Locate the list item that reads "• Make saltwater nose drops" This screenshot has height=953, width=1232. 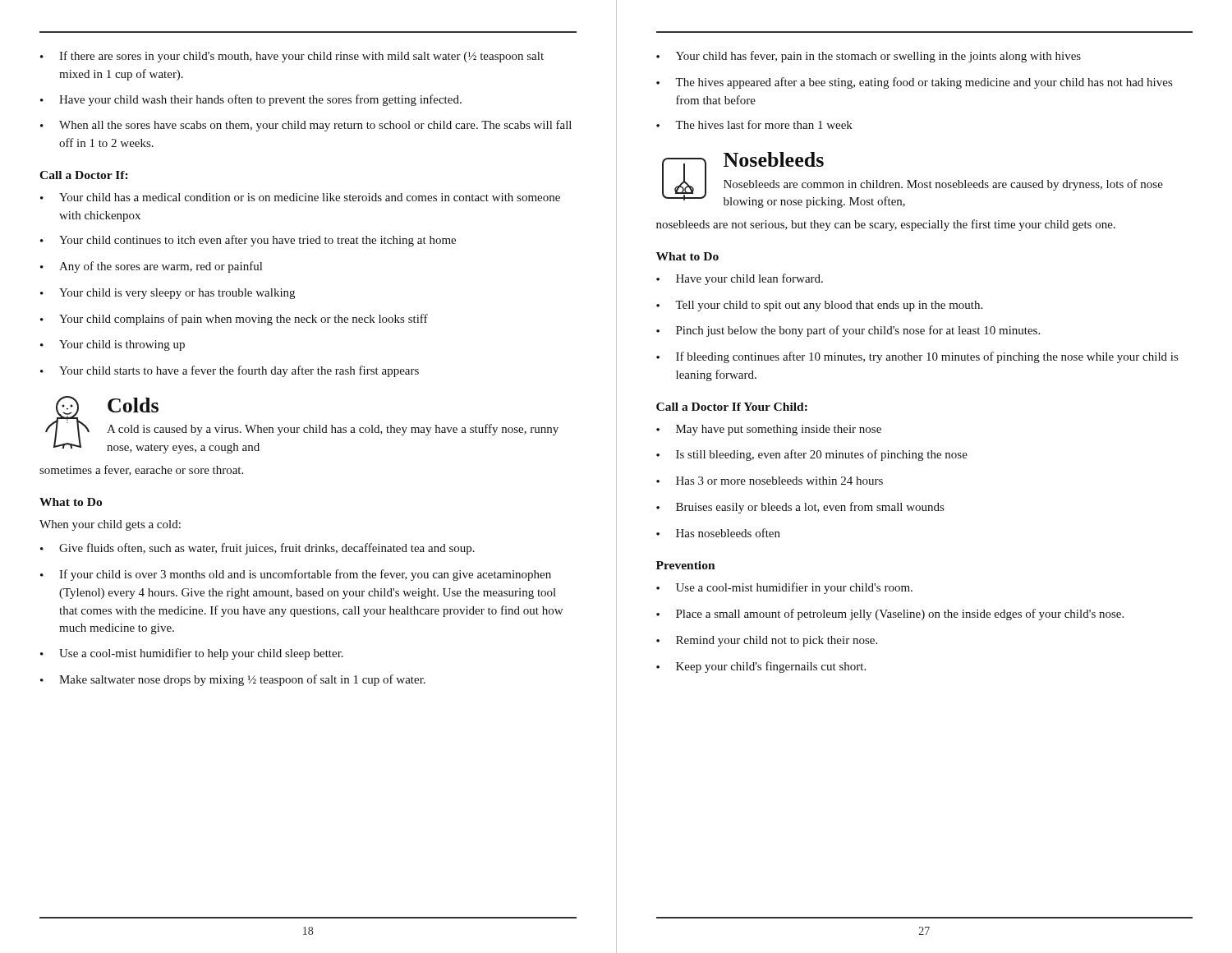click(308, 680)
